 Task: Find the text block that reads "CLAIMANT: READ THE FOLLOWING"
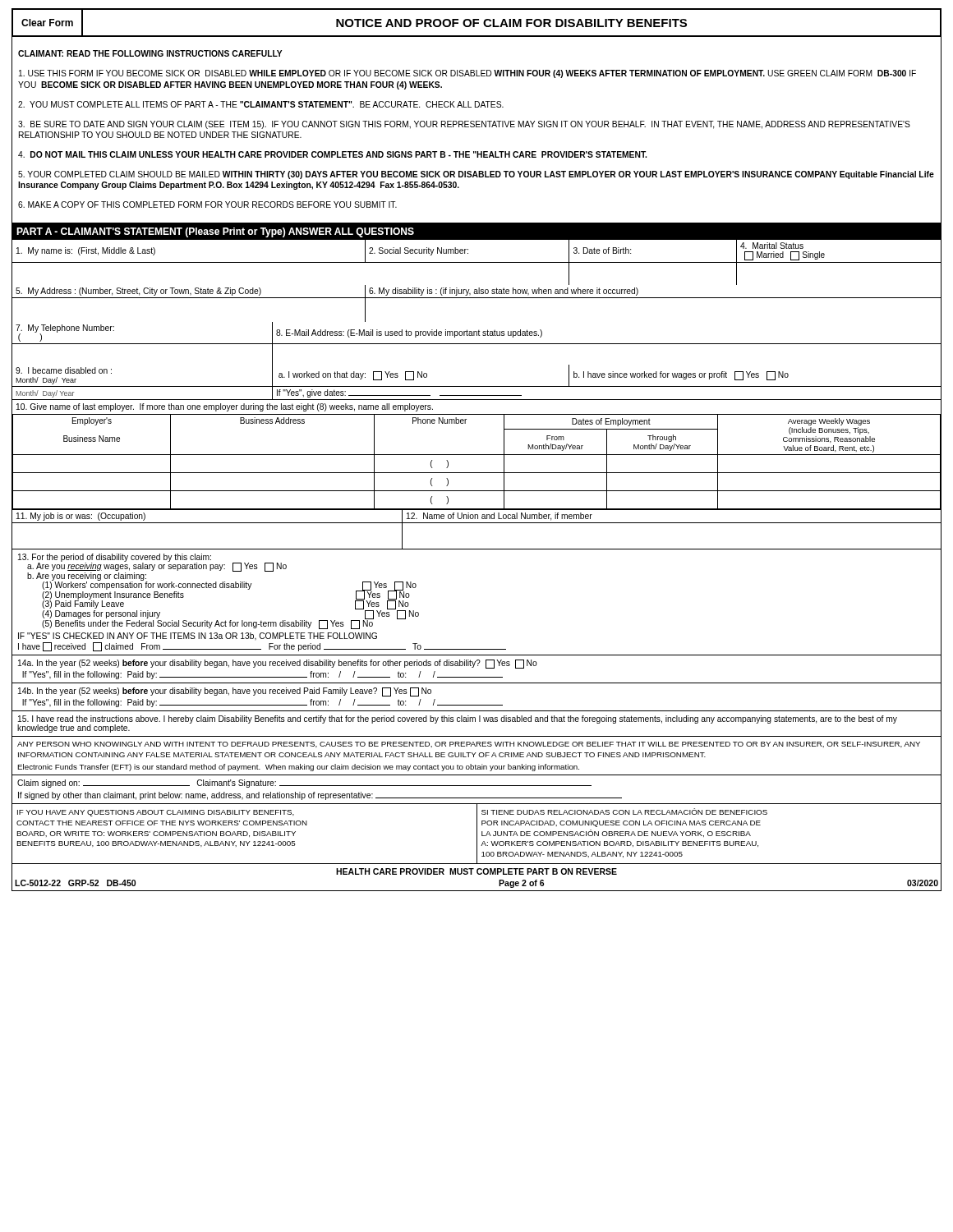click(x=476, y=130)
